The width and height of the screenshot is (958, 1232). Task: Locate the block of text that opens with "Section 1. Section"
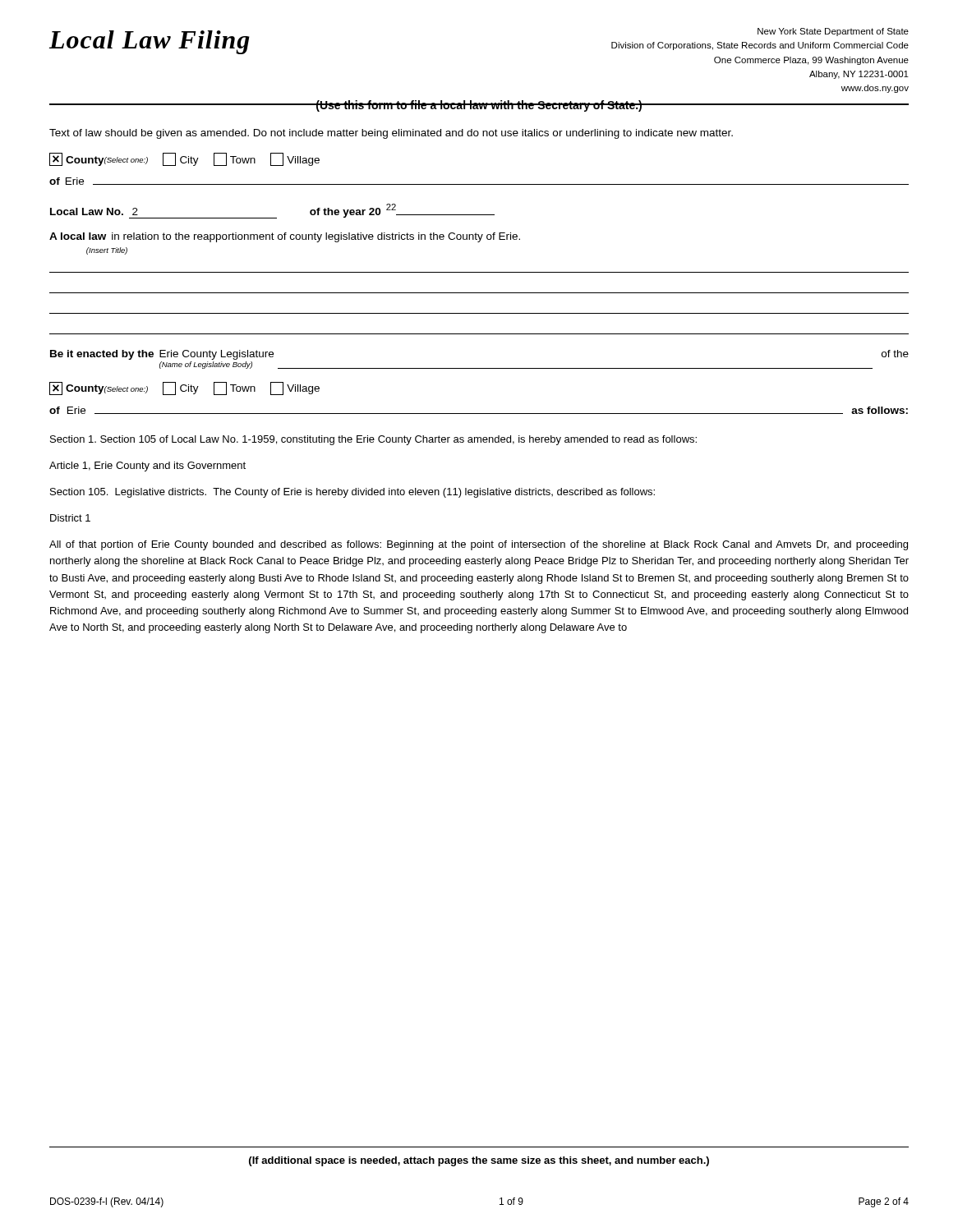tap(374, 439)
